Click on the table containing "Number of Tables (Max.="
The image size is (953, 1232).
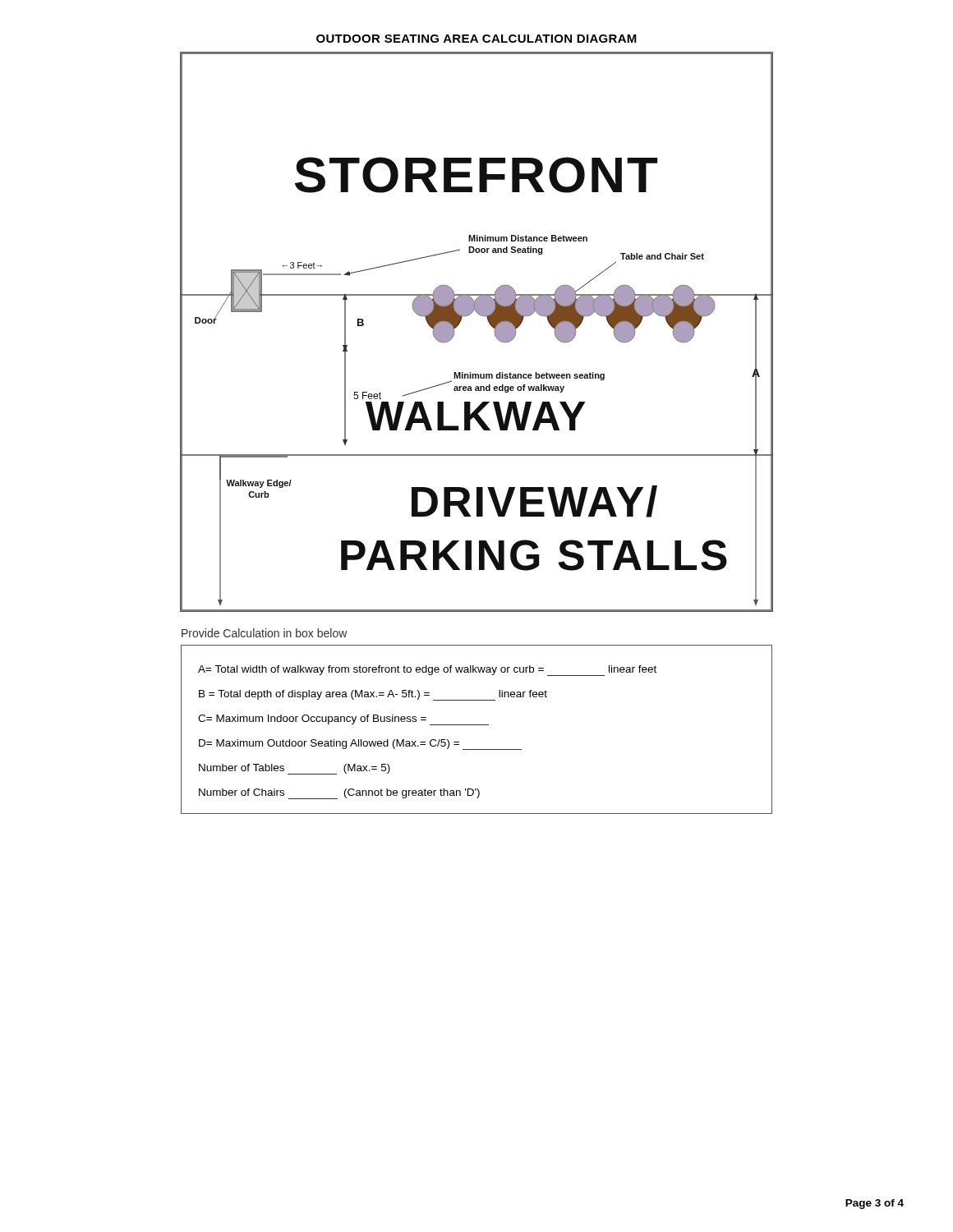click(x=476, y=729)
